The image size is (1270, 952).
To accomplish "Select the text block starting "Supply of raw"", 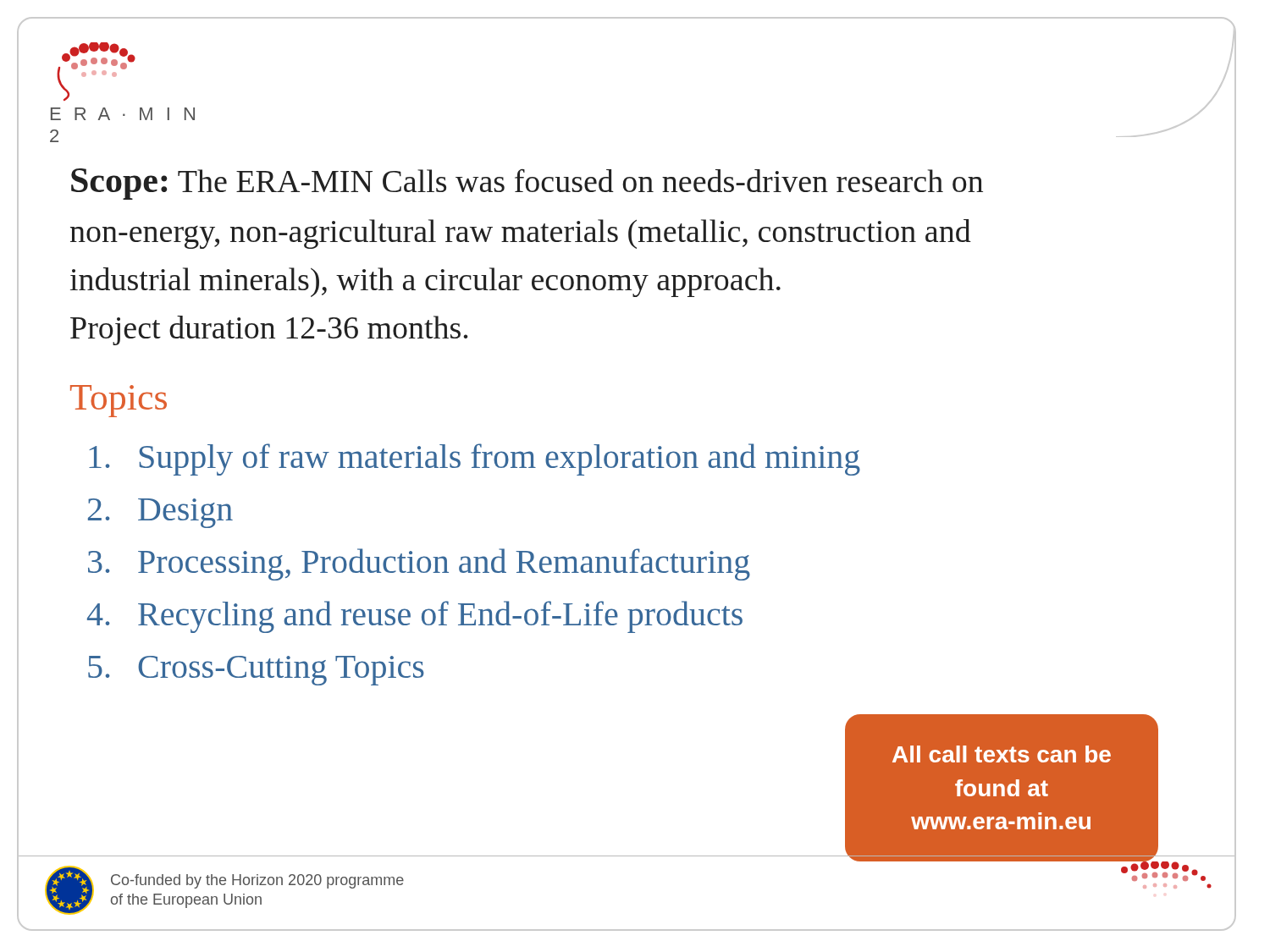I will coord(473,457).
